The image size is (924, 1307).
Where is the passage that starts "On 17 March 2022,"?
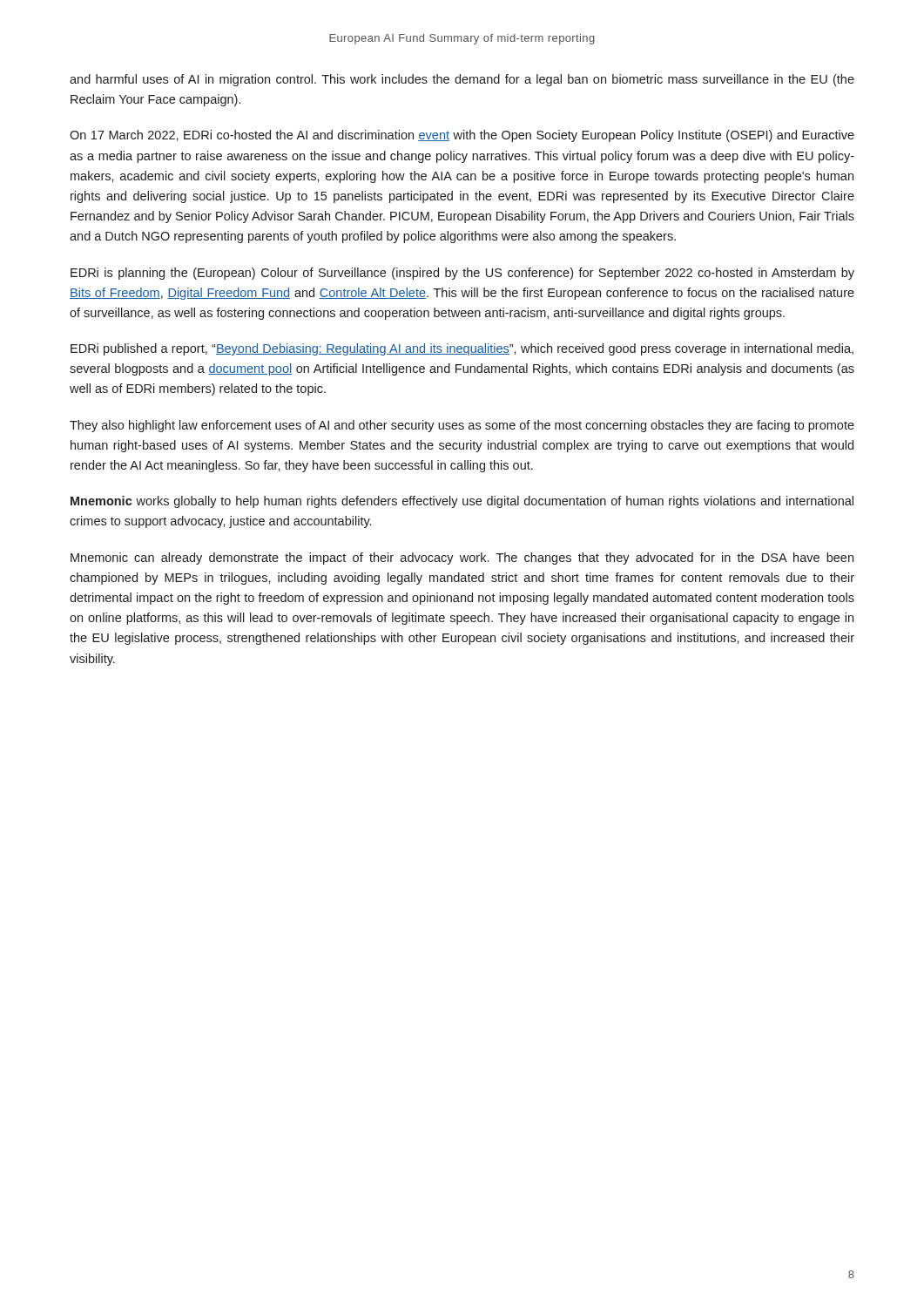click(x=462, y=186)
